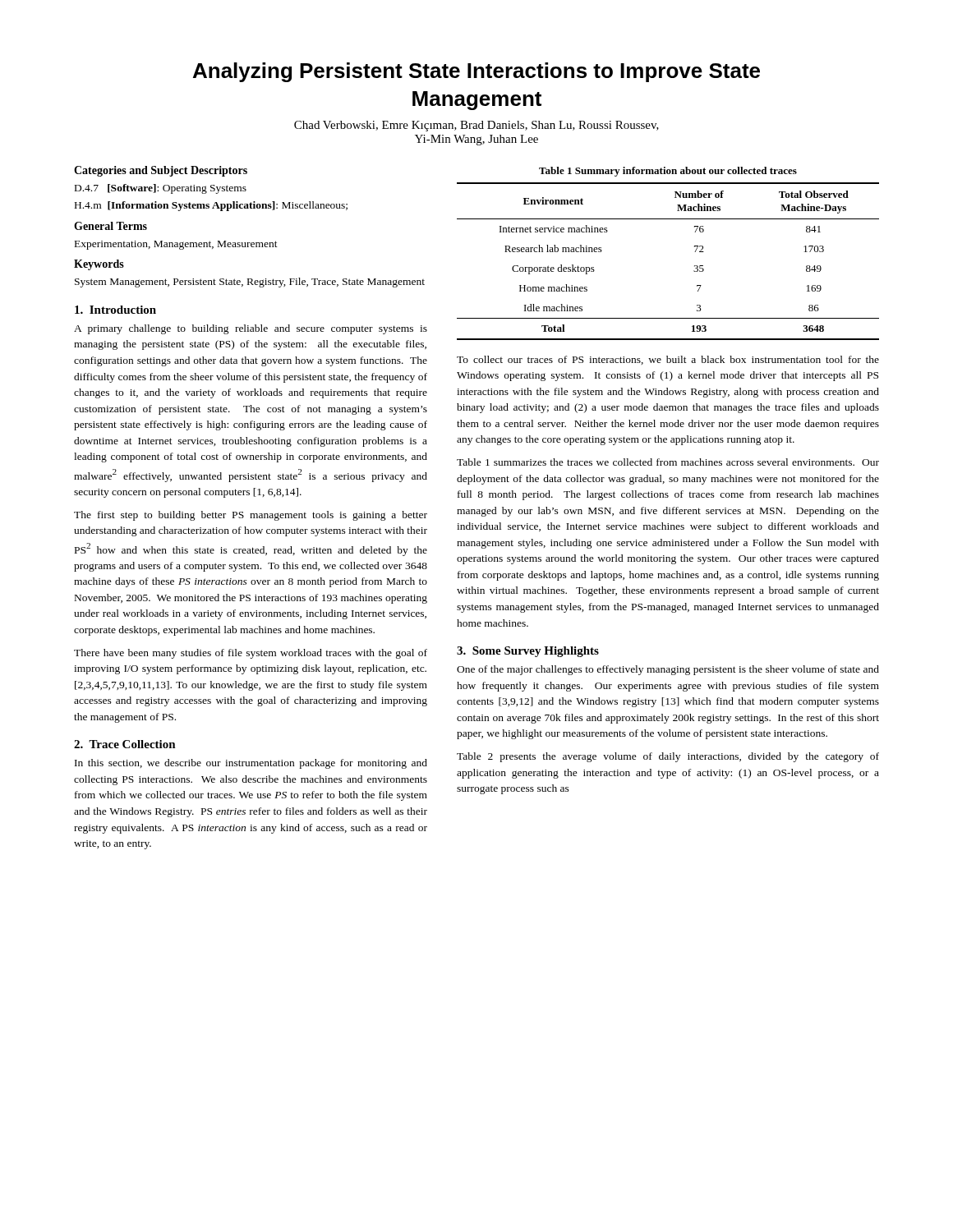The image size is (953, 1232).
Task: Find the text block containing "System Management, Persistent State,"
Action: click(x=249, y=282)
